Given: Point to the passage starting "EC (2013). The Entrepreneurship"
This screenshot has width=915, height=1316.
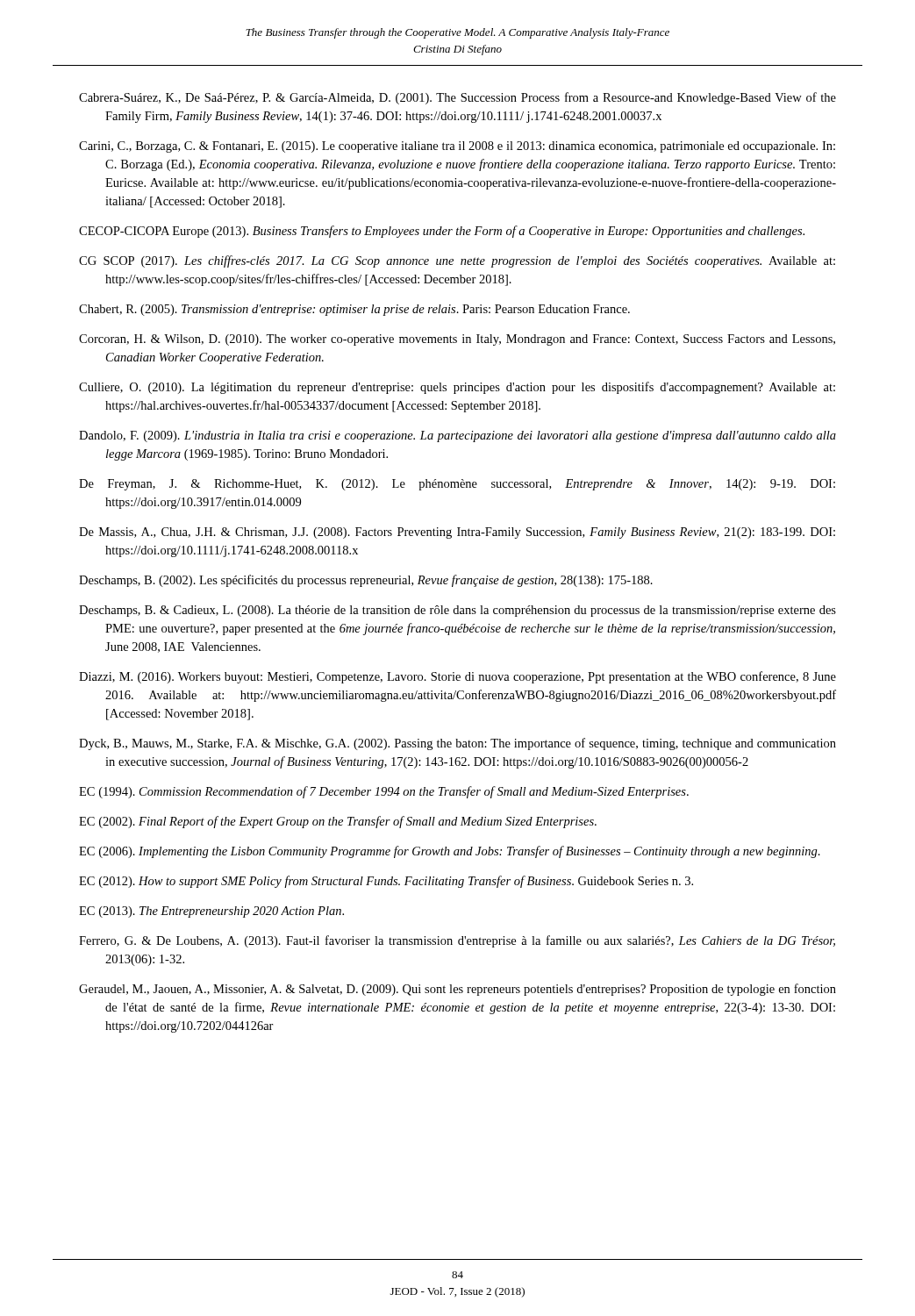Looking at the screenshot, I should pos(212,911).
